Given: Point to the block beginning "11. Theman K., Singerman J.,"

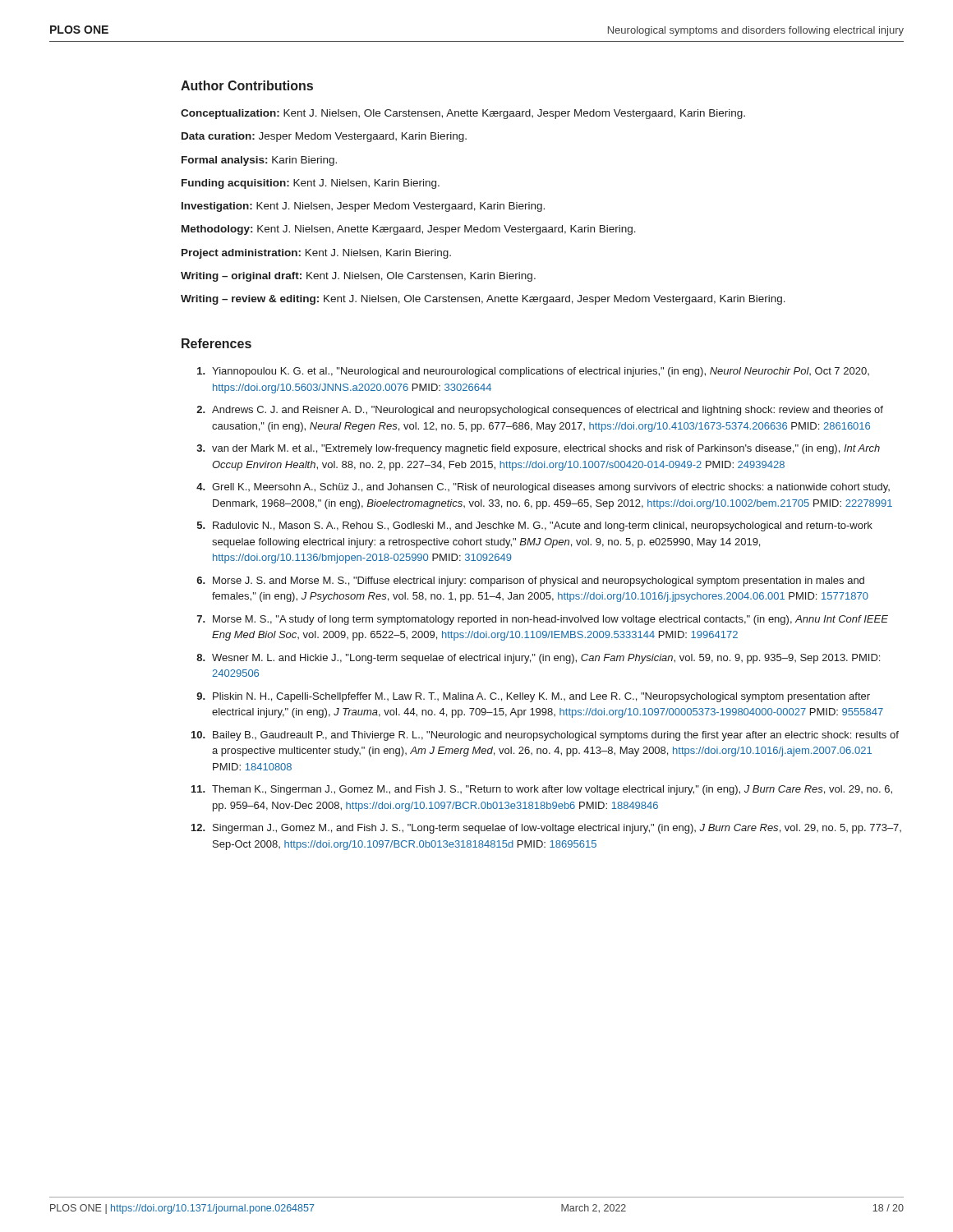Looking at the screenshot, I should coord(542,797).
